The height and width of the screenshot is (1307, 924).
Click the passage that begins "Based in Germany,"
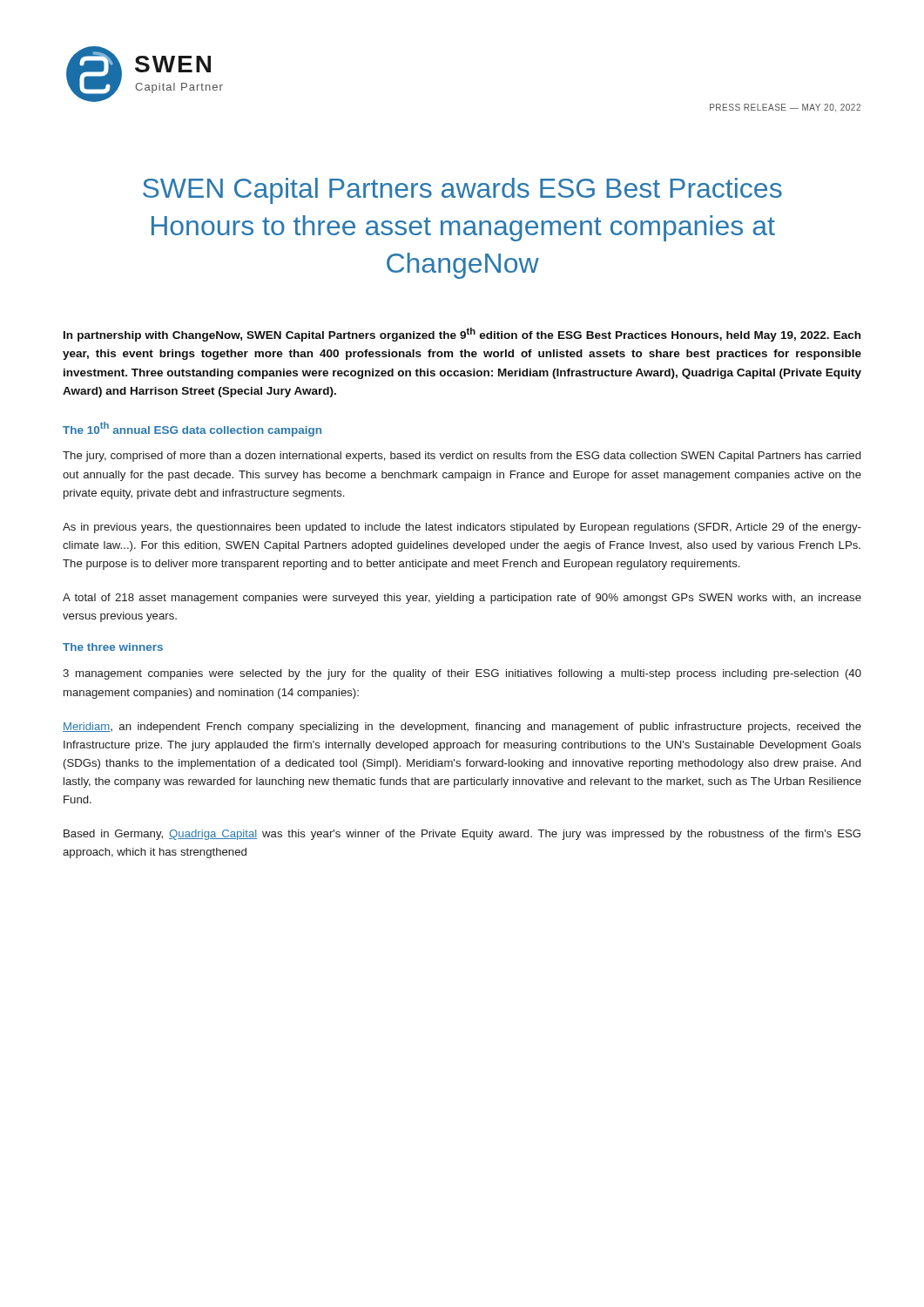pos(462,843)
